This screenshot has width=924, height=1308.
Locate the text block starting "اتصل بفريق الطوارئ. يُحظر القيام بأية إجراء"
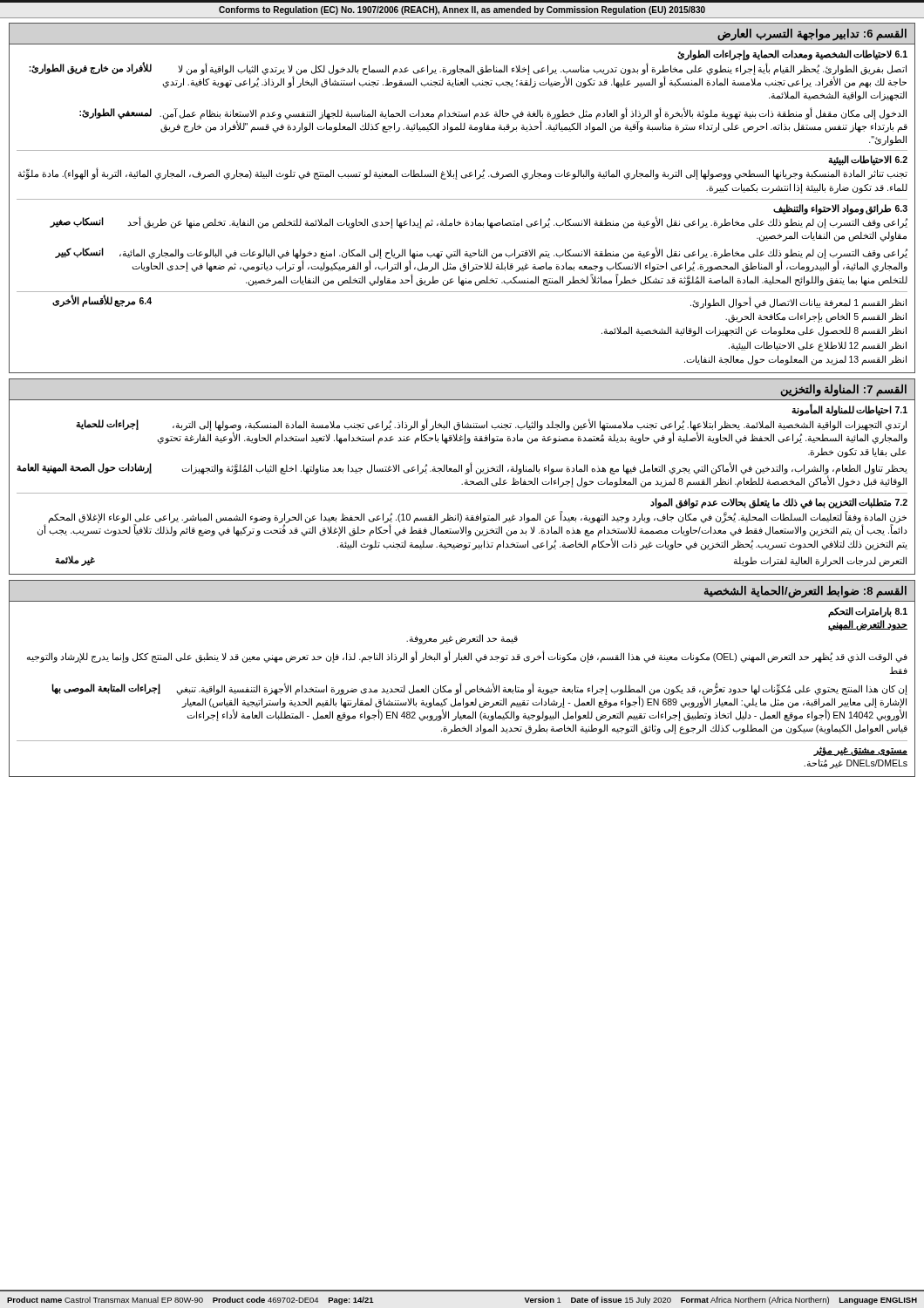pos(462,83)
